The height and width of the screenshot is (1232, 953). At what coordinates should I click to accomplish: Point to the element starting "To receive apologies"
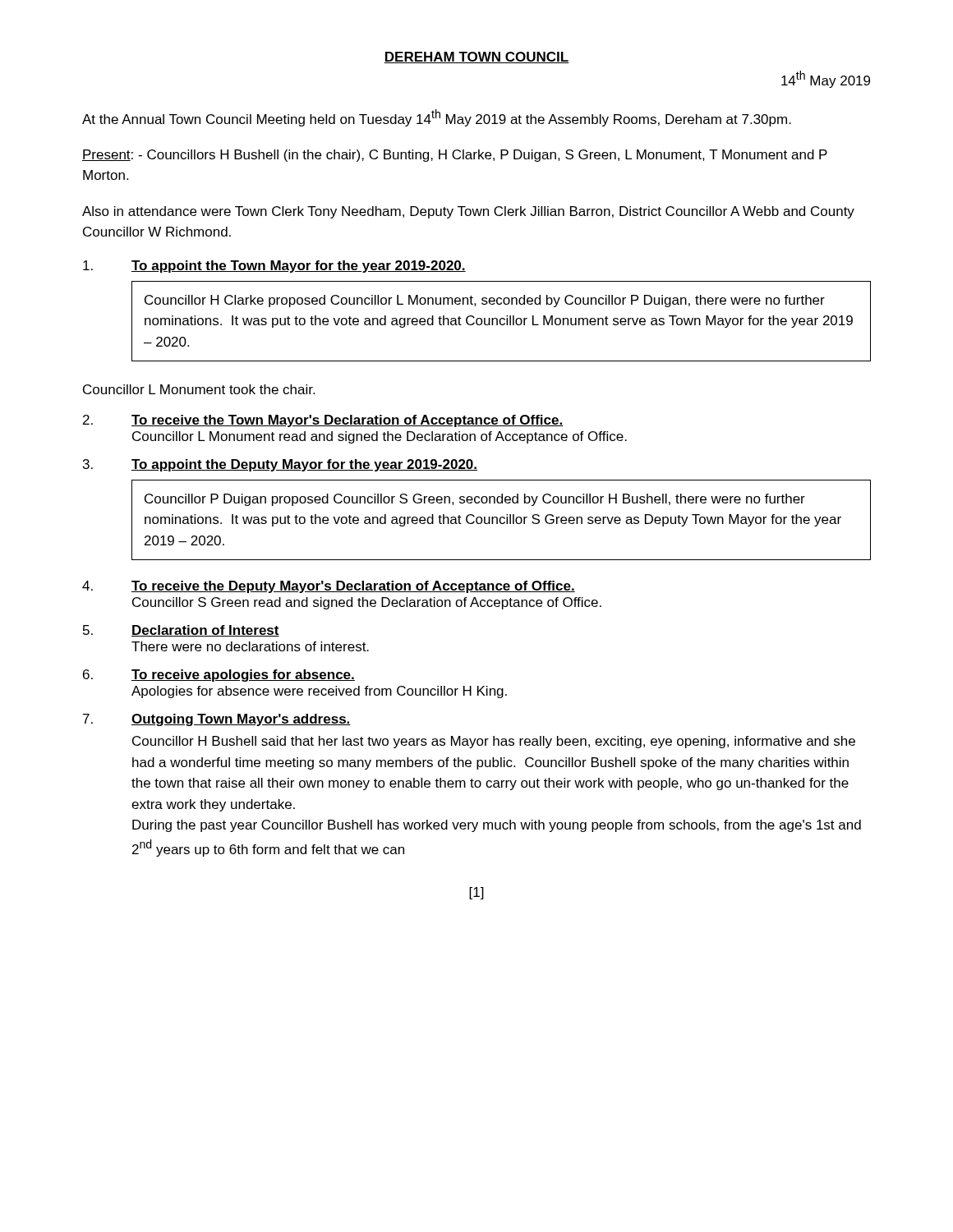[x=243, y=675]
